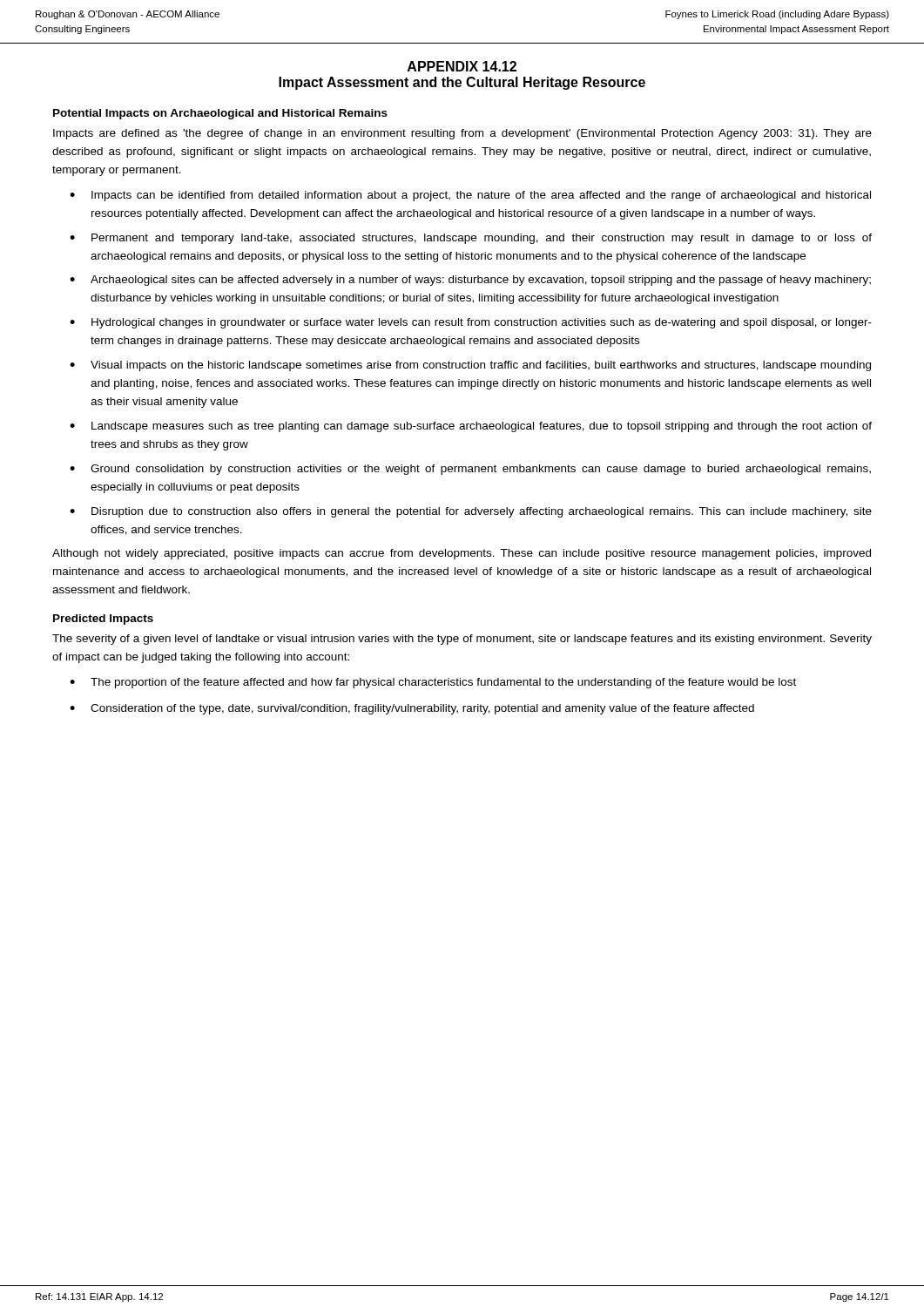Screen dimensions: 1307x924
Task: Select the element starting "• Visual impacts"
Action: tap(471, 384)
